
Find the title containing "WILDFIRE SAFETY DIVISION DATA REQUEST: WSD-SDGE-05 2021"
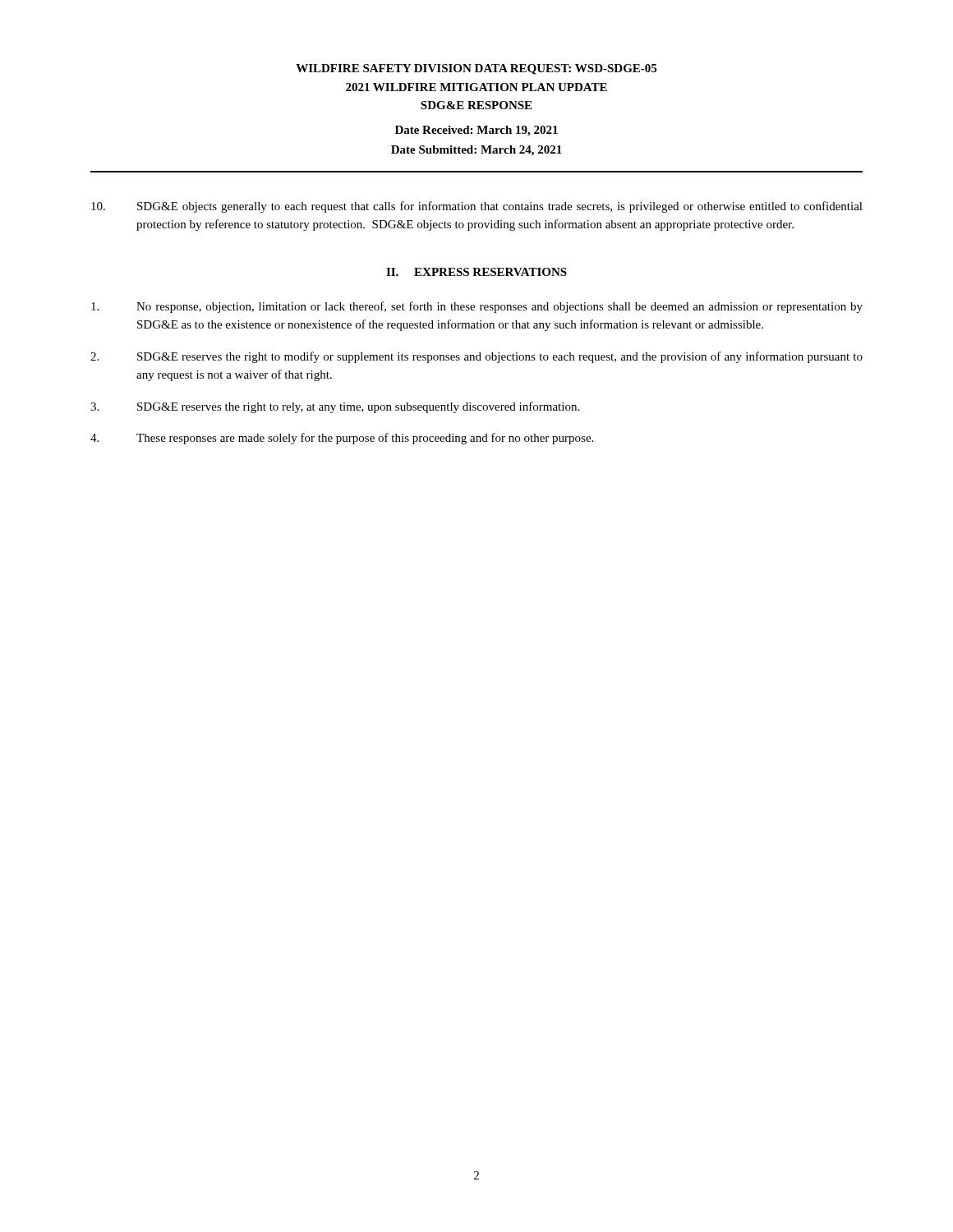tap(476, 109)
